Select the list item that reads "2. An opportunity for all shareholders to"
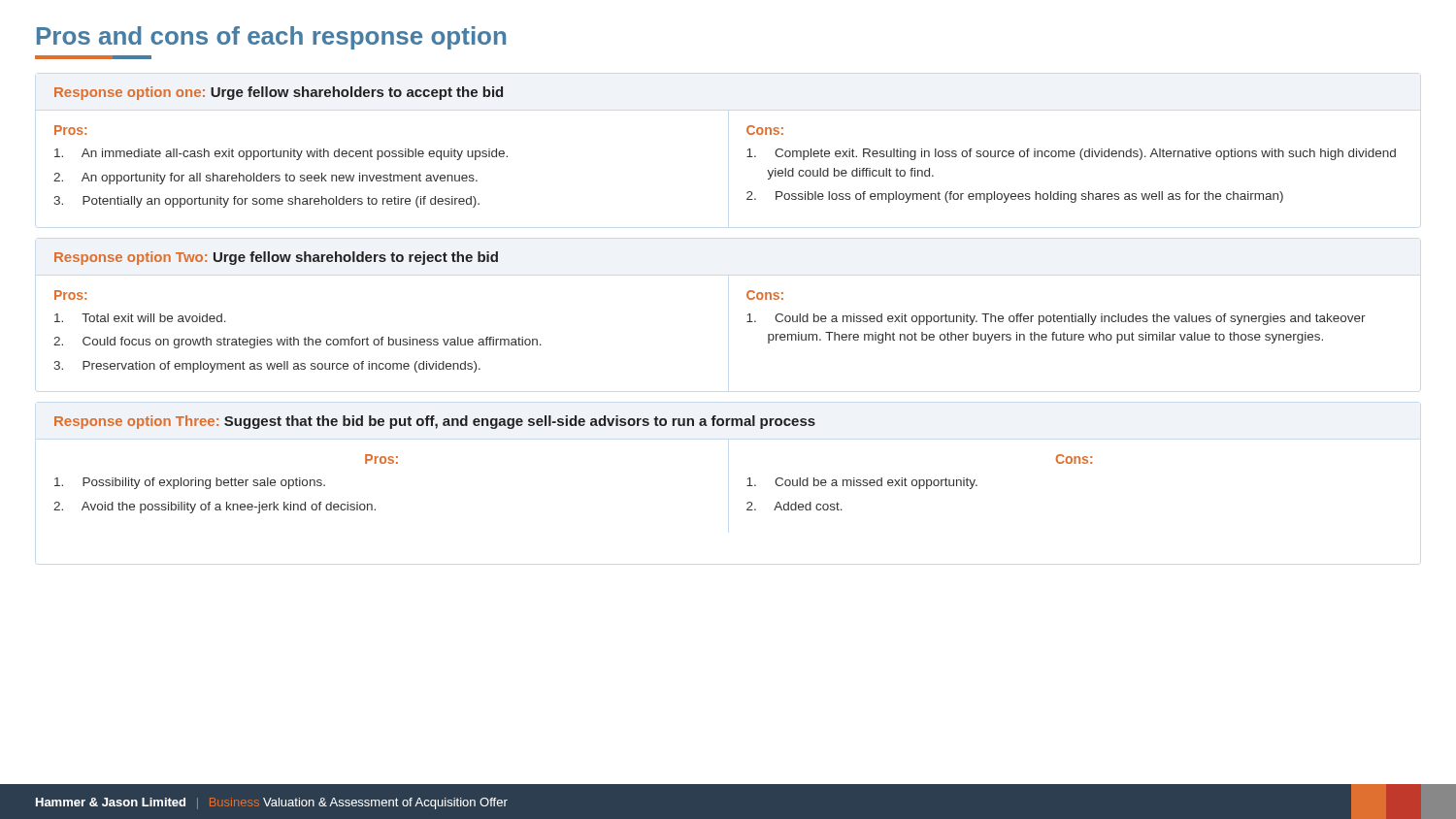1456x819 pixels. [266, 177]
